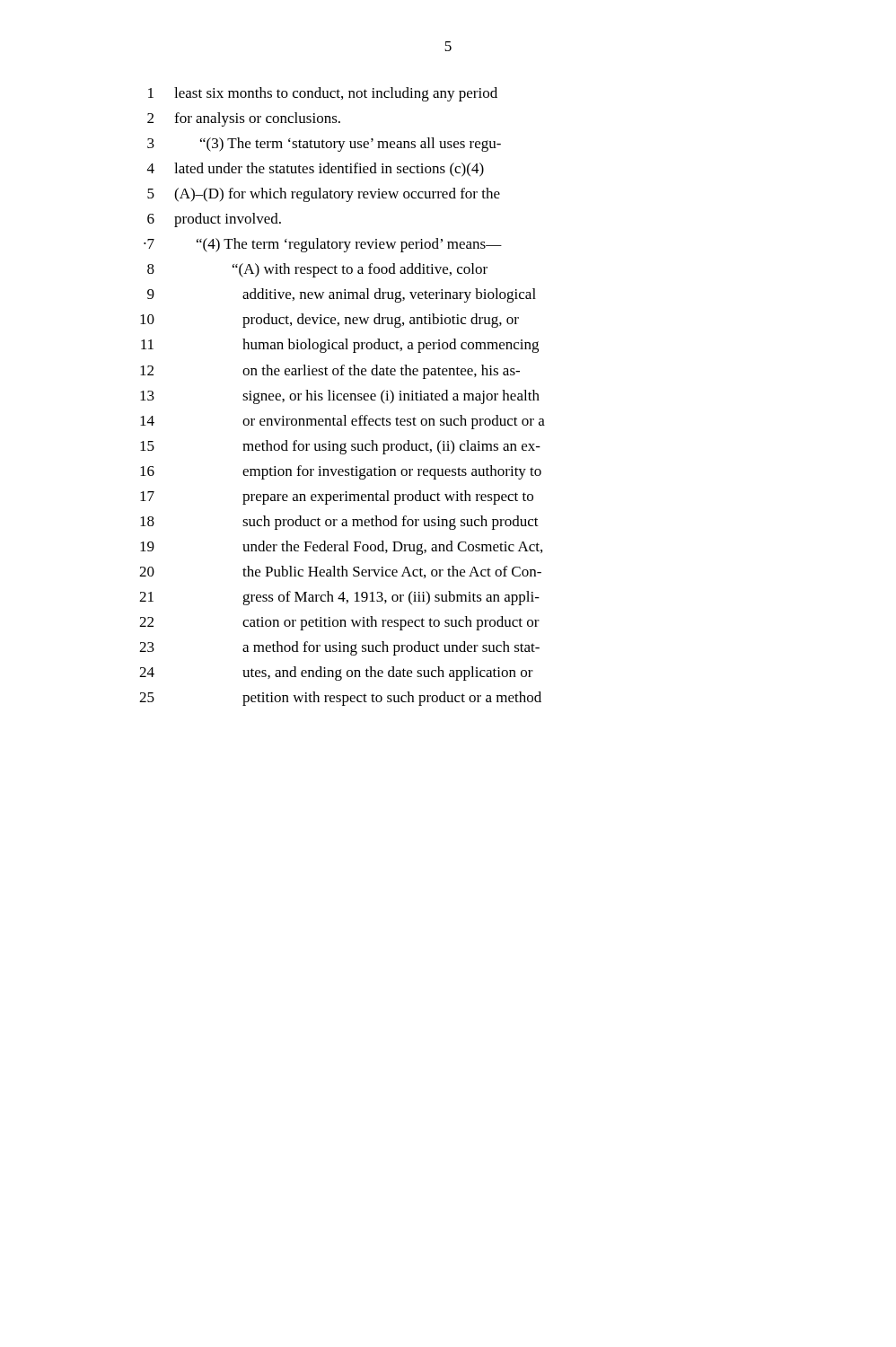Select the list item that says "21 gress of March 4, 1913, or (iii)"
Viewport: 896px width, 1347px height.
click(461, 597)
